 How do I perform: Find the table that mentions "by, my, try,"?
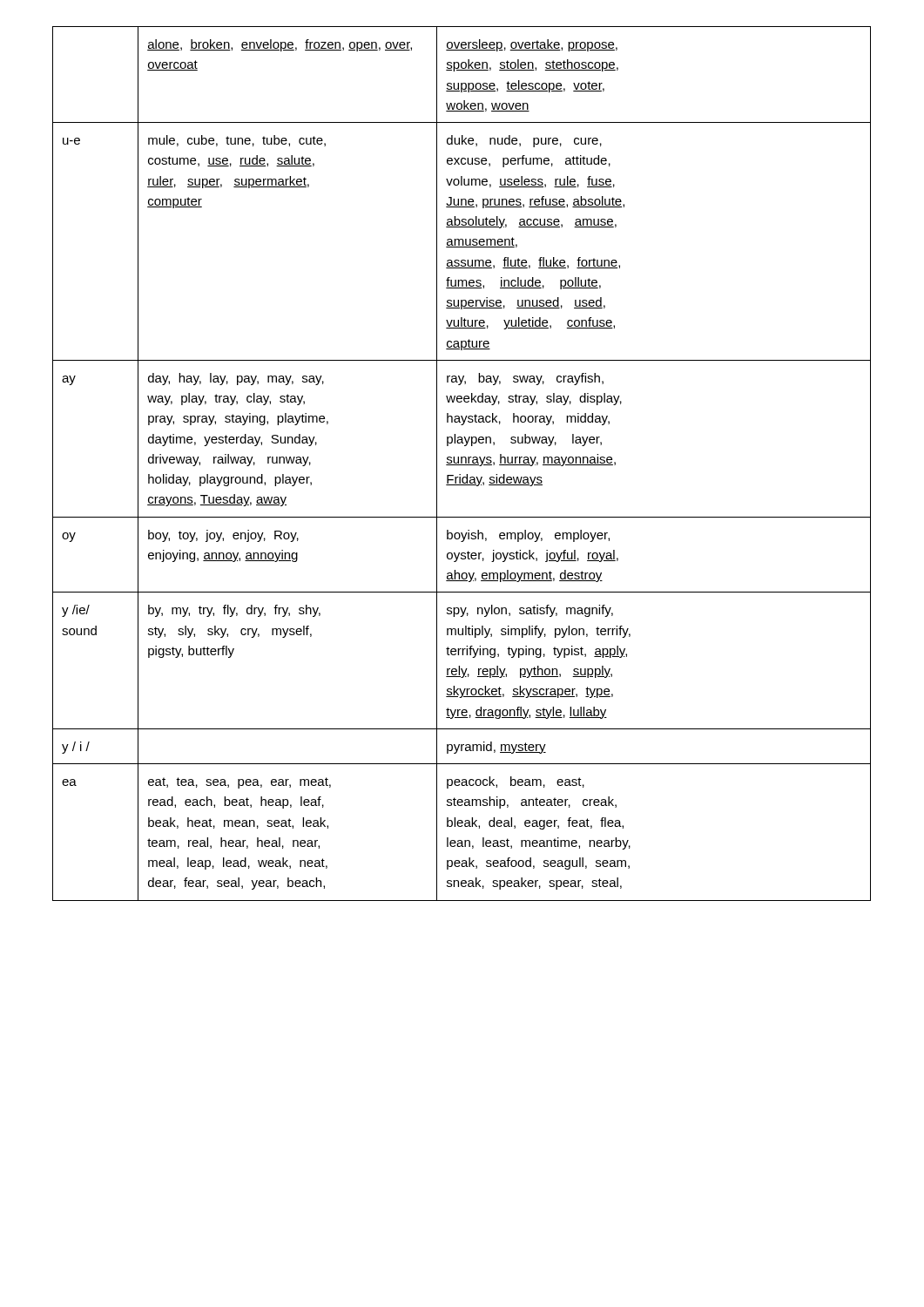click(462, 463)
